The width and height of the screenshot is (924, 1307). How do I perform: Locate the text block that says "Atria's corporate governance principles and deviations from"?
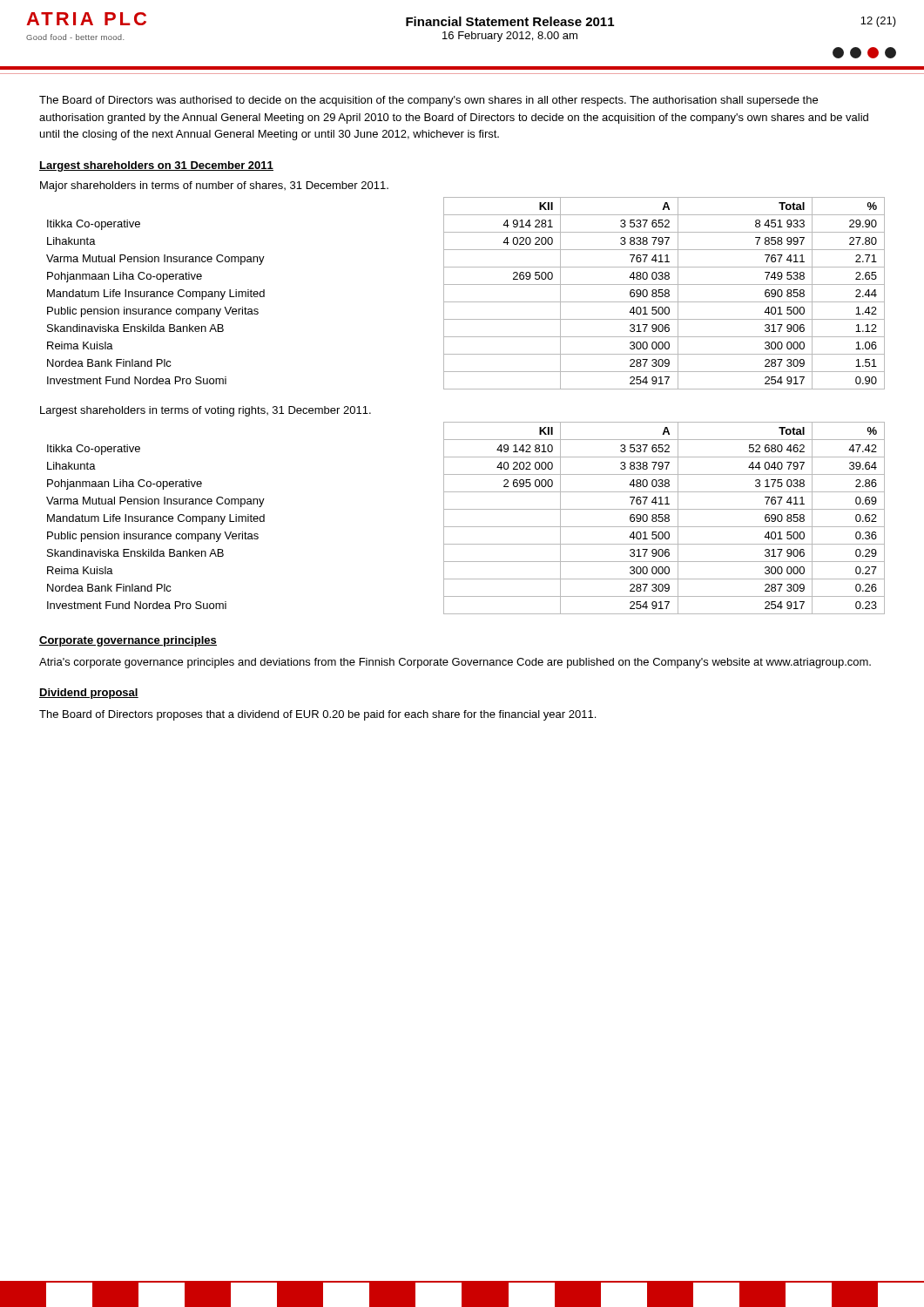[455, 661]
